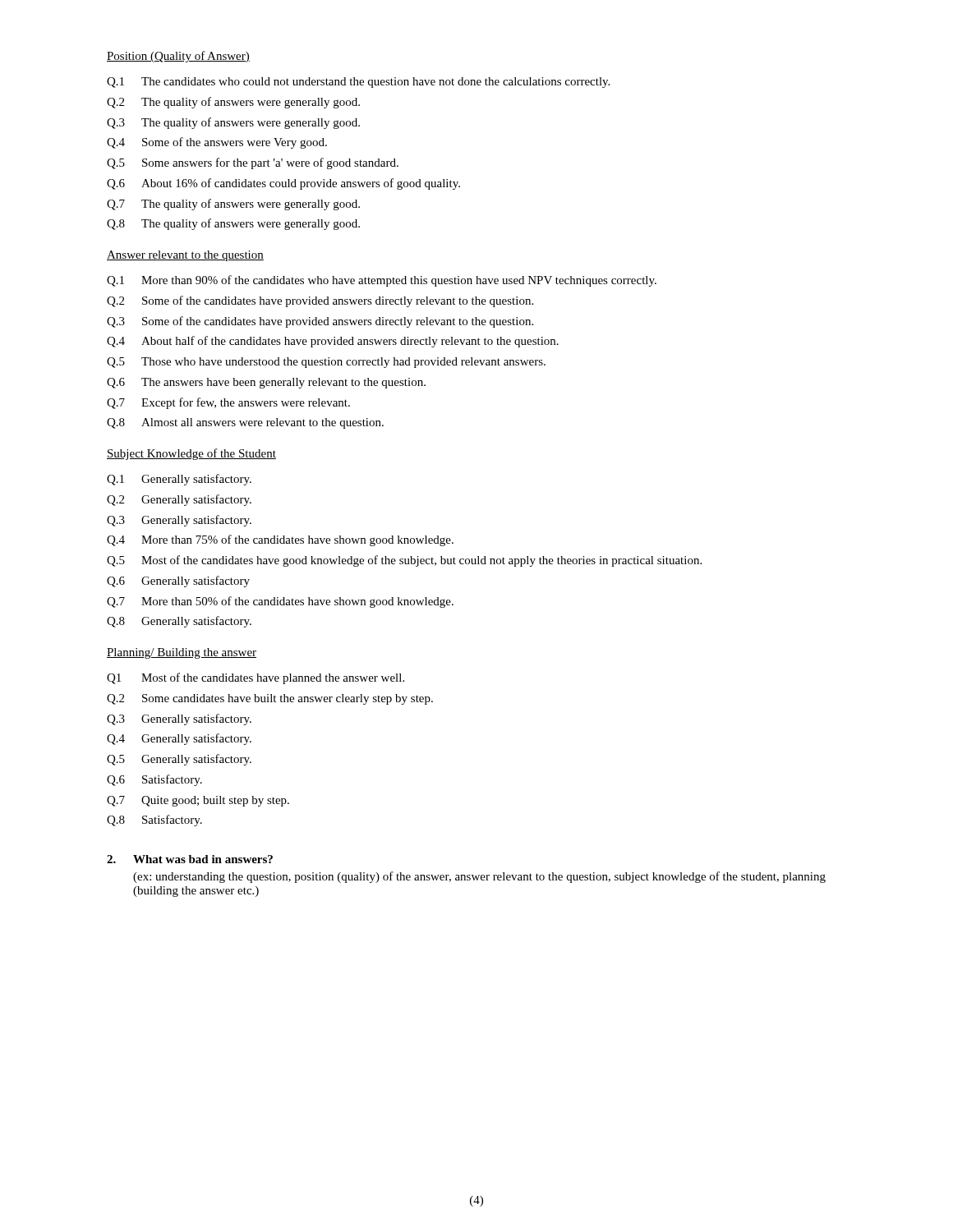Point to the passage starting "Q.2Generally satisfactory."
This screenshot has height=1232, width=953.
point(179,500)
